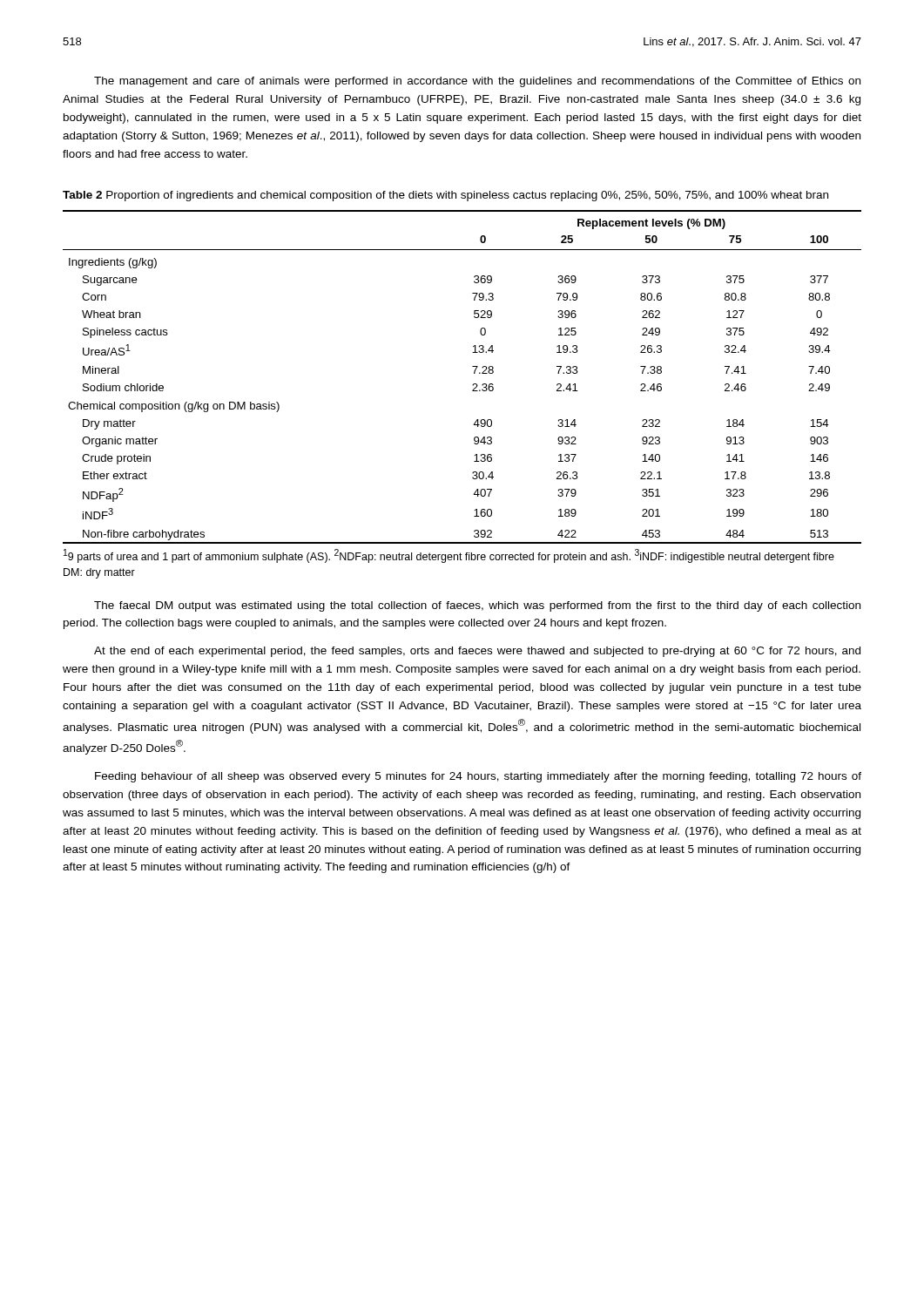Find the block on this page that starts "The management and care"

(x=462, y=118)
